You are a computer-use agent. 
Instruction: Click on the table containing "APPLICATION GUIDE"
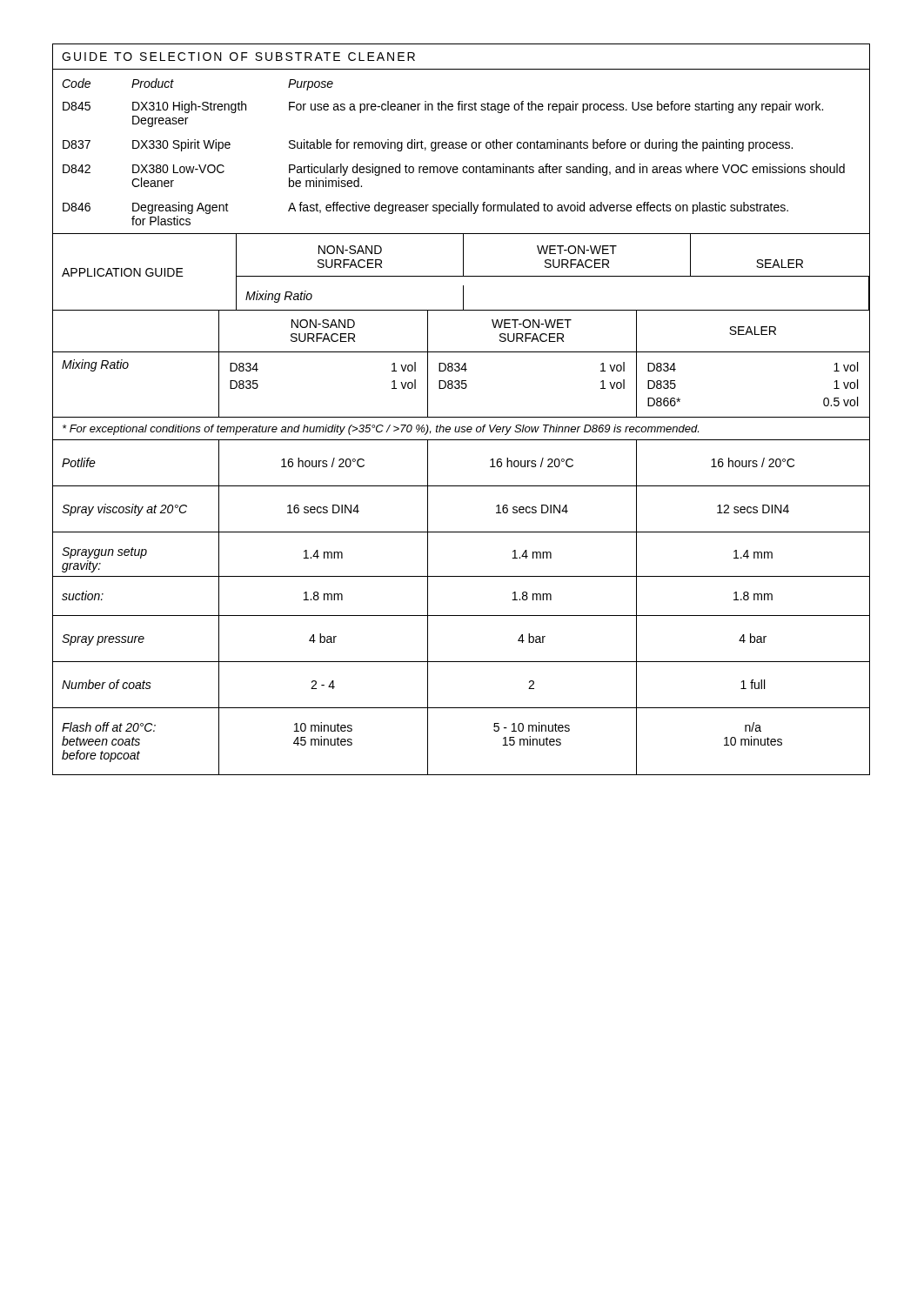point(461,272)
